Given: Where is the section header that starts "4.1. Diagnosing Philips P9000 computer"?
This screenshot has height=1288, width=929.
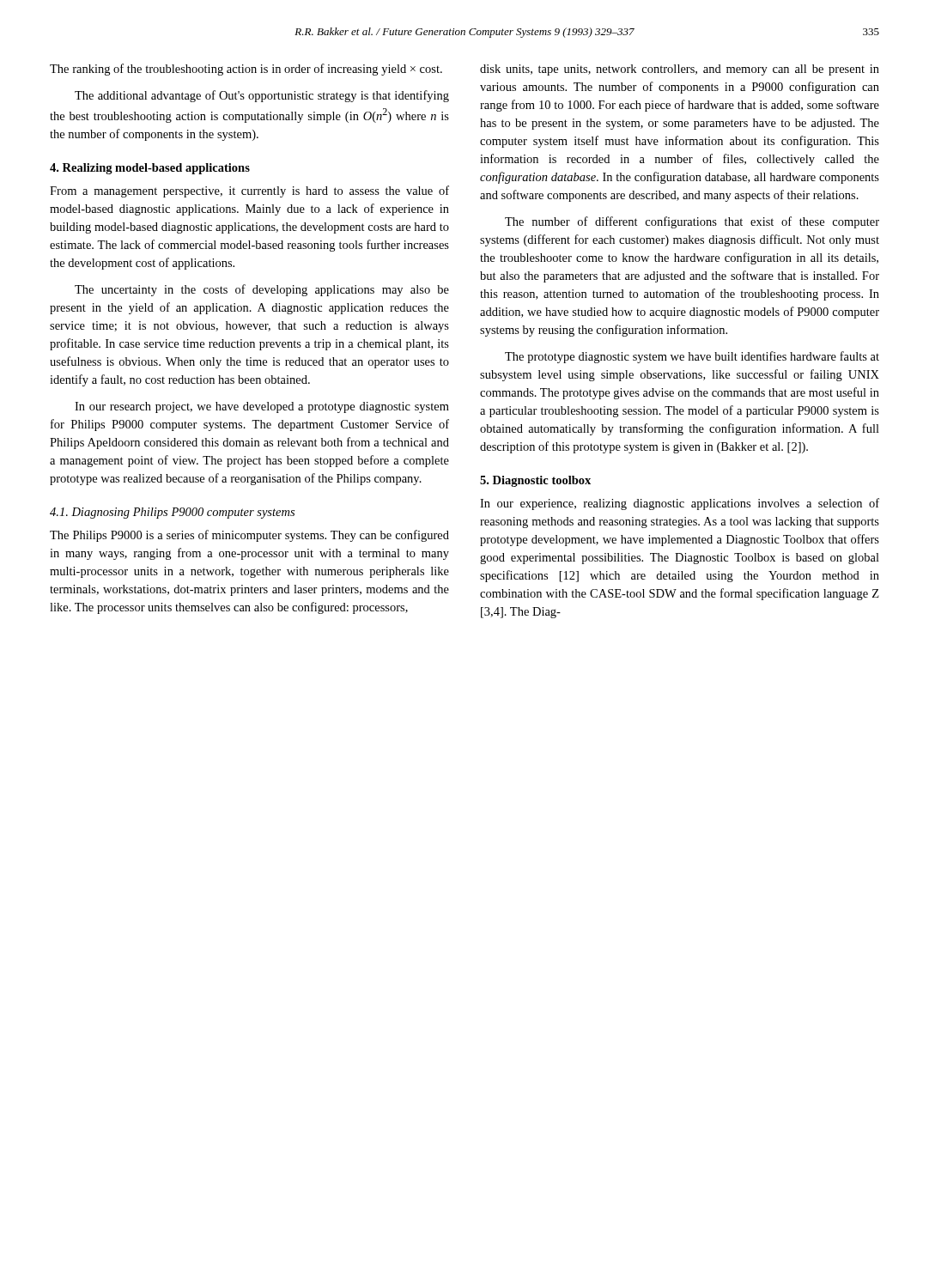Looking at the screenshot, I should point(172,512).
